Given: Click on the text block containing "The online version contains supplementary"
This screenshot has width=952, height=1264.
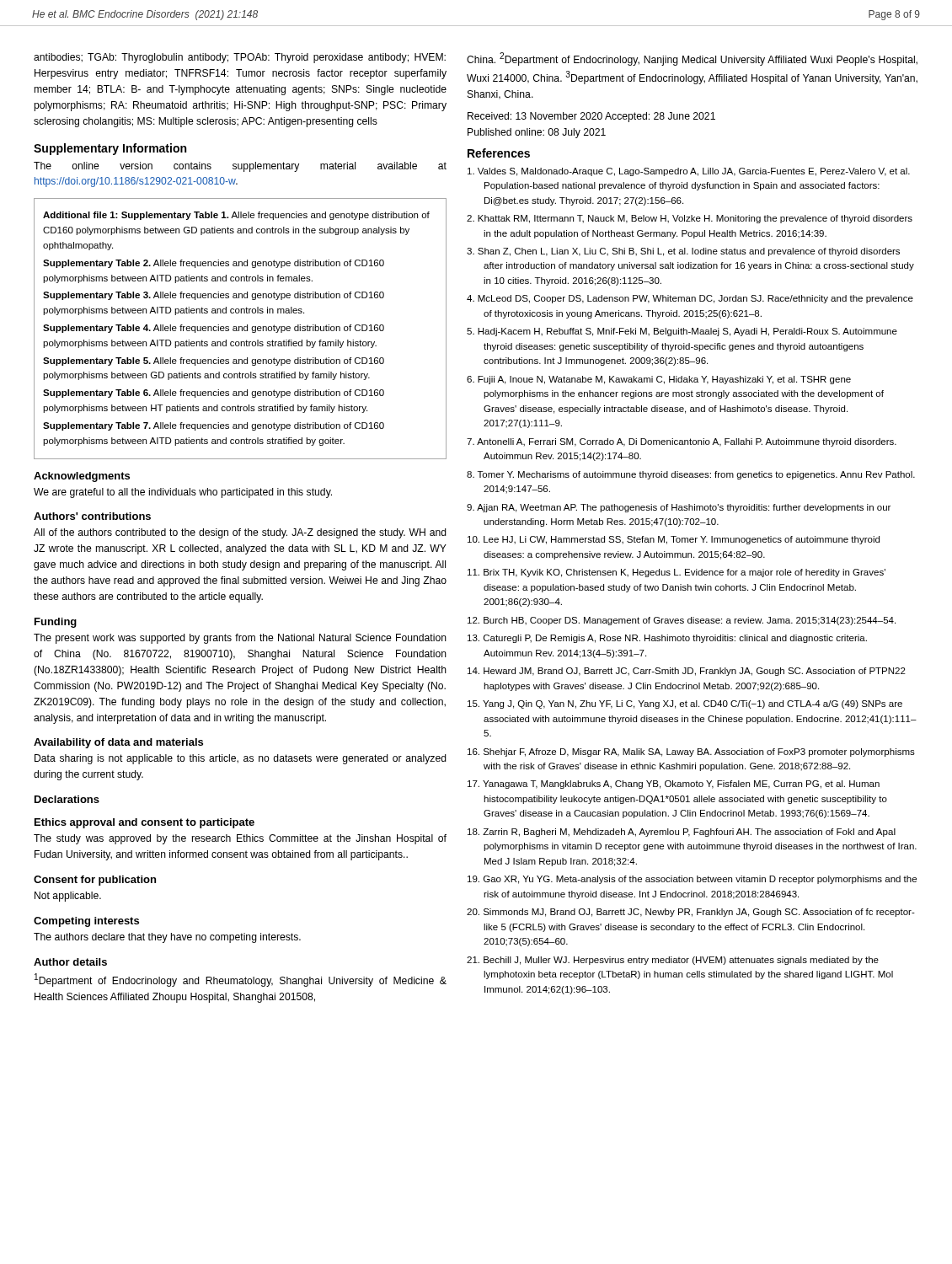Looking at the screenshot, I should point(240,174).
